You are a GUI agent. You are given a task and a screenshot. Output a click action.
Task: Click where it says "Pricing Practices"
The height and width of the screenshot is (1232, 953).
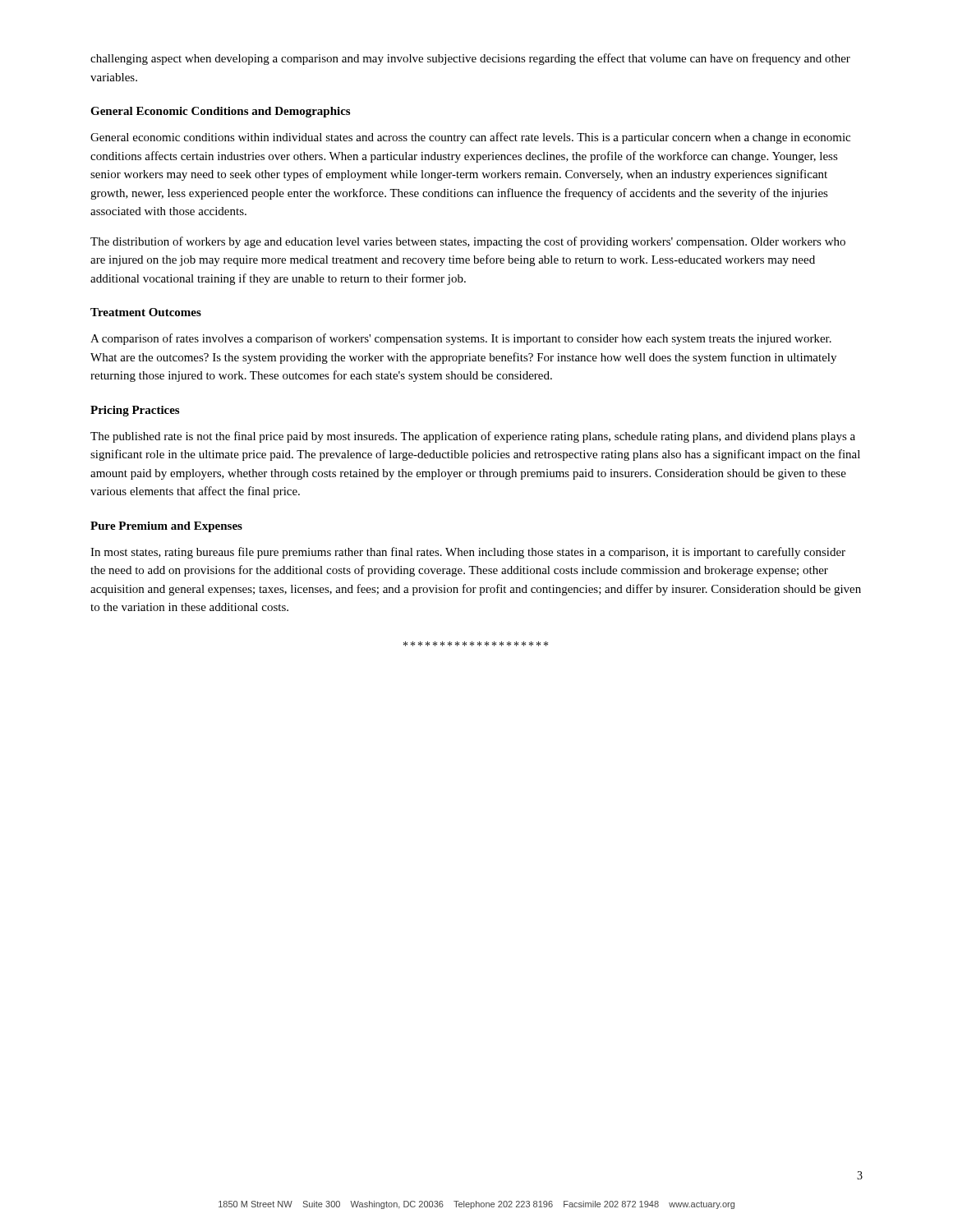[135, 409]
